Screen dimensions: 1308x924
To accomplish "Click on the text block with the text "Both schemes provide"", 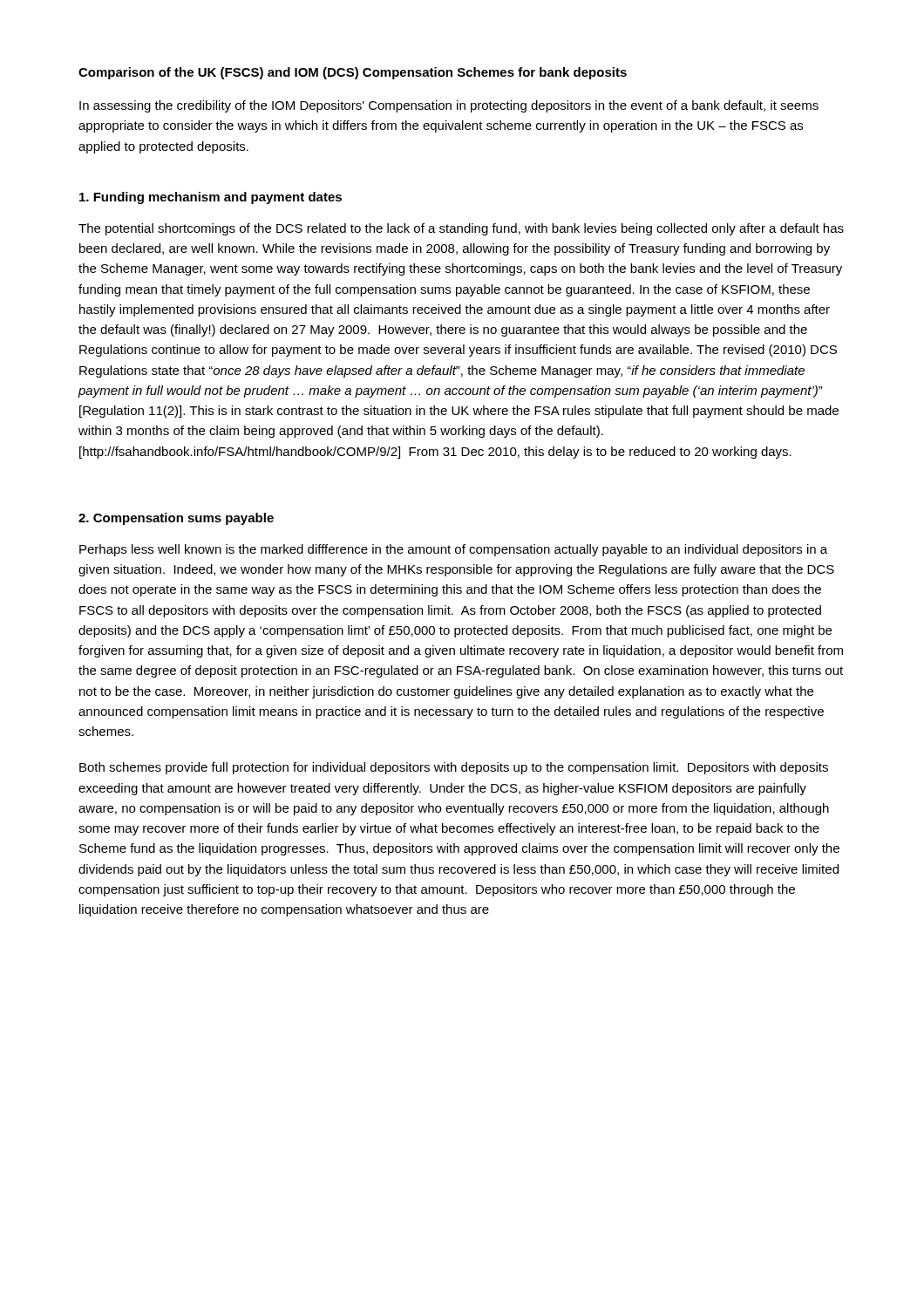I will (459, 838).
